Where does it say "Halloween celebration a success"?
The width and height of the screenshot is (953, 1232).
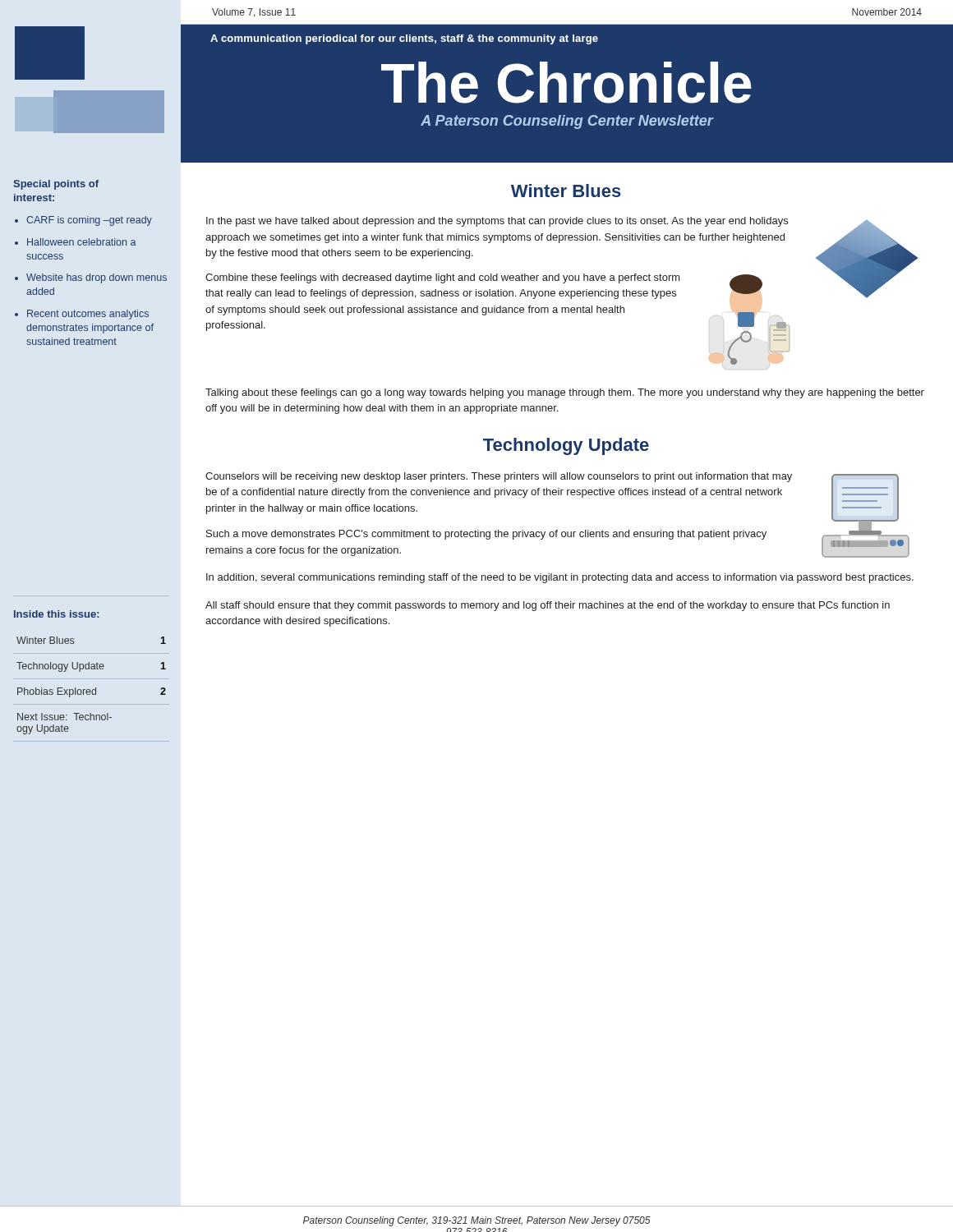point(81,249)
